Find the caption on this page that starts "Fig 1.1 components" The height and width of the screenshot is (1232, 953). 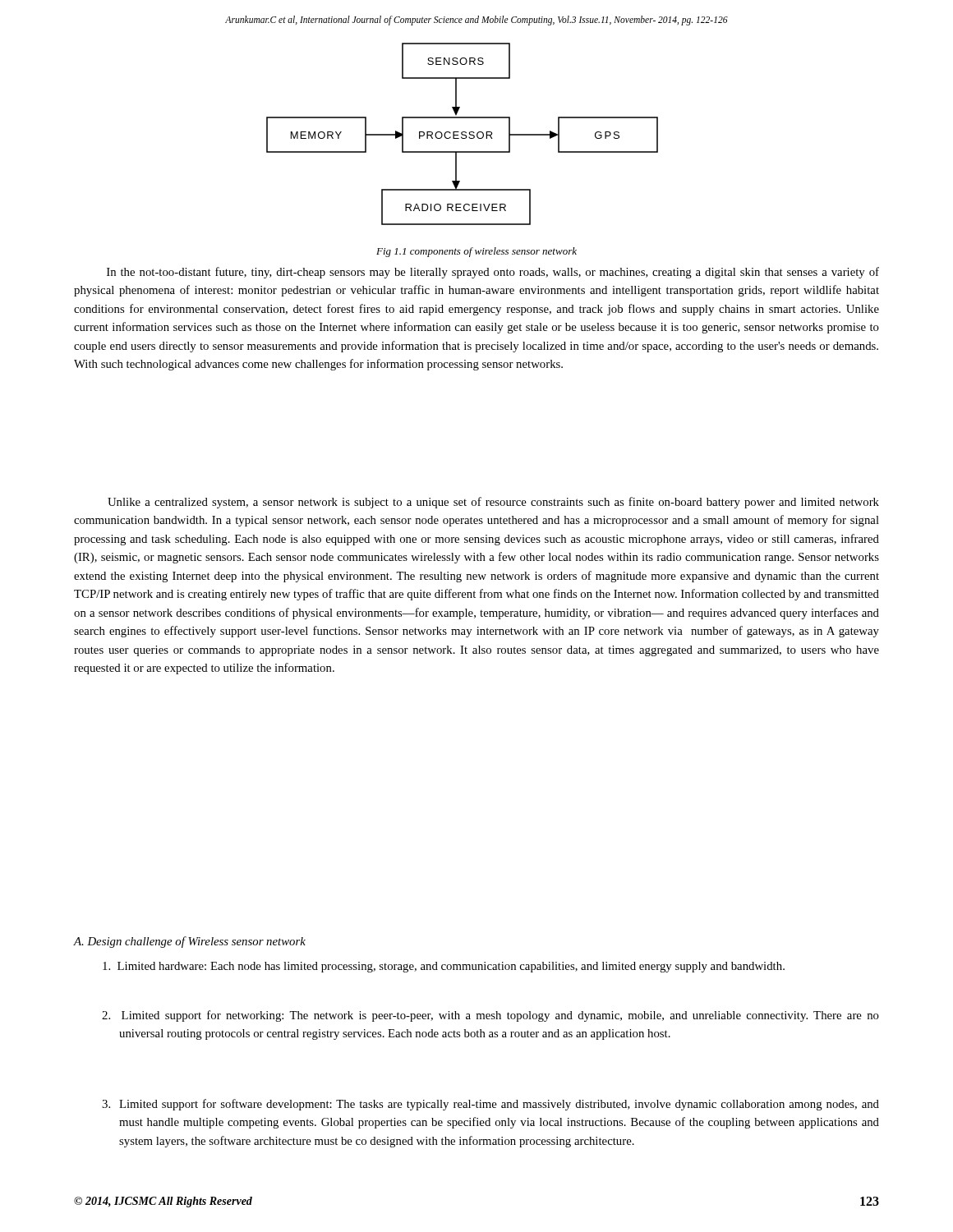476,251
